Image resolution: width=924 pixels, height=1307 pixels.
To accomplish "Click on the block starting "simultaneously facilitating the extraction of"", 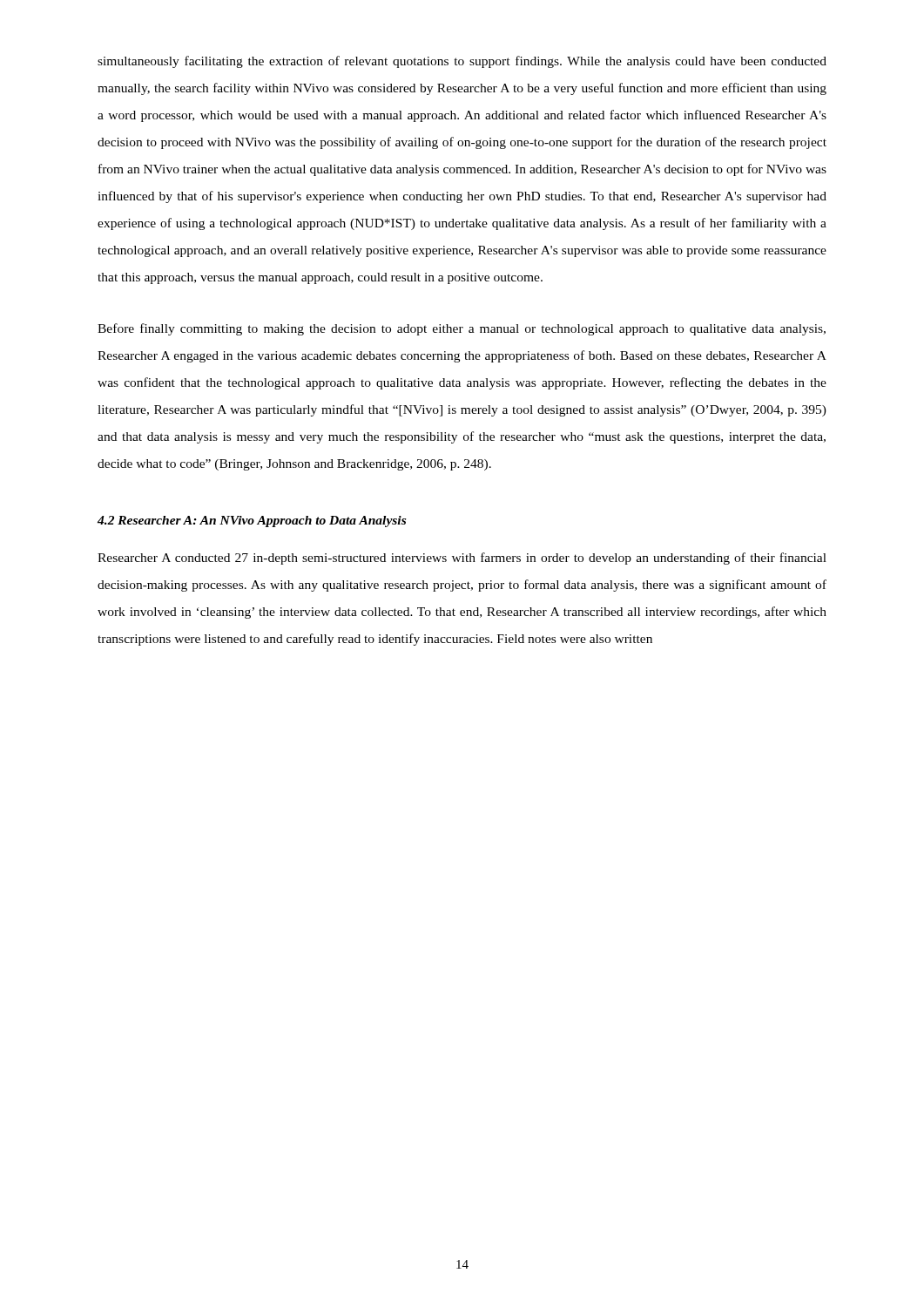I will [462, 169].
